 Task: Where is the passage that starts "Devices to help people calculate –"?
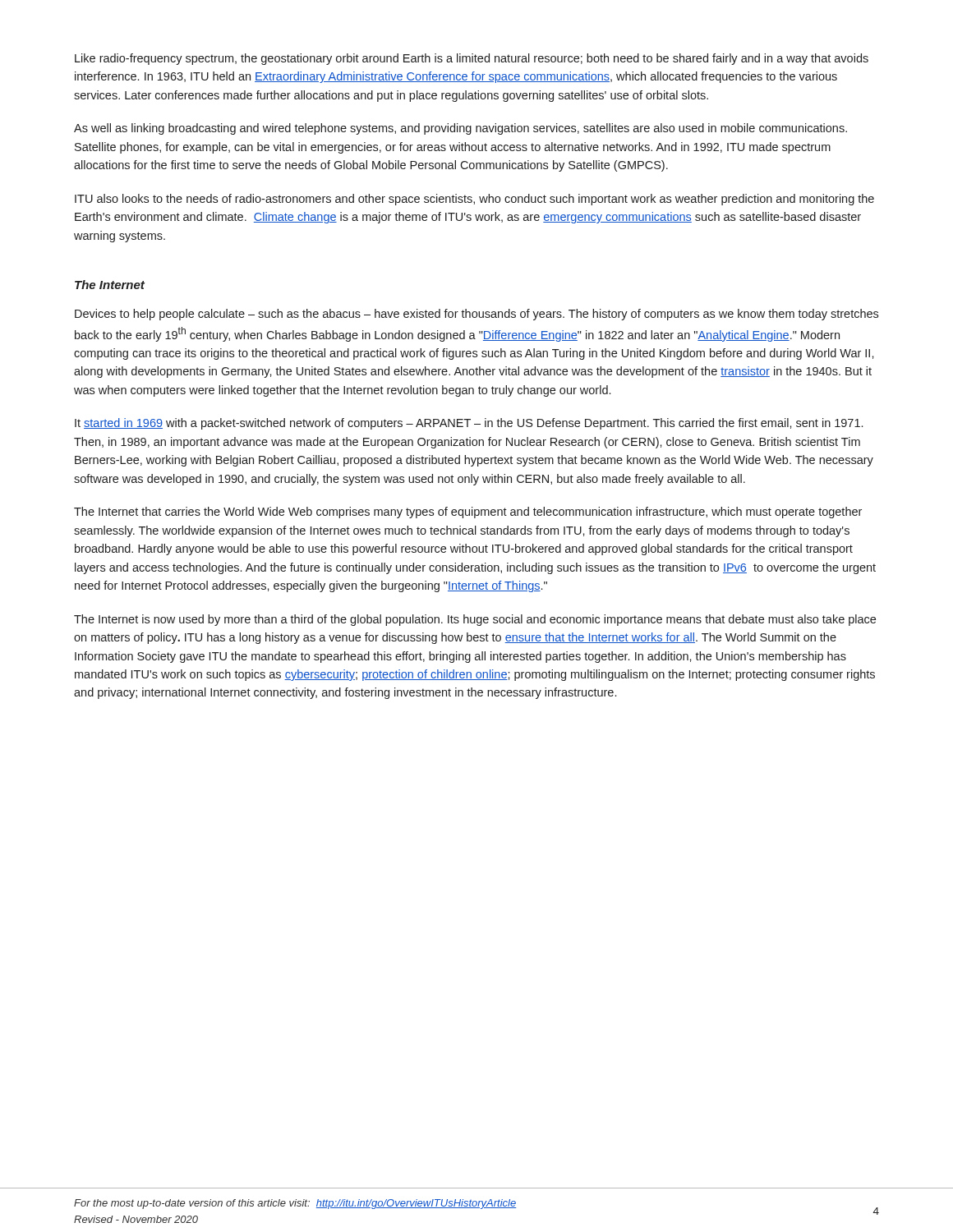click(x=476, y=352)
